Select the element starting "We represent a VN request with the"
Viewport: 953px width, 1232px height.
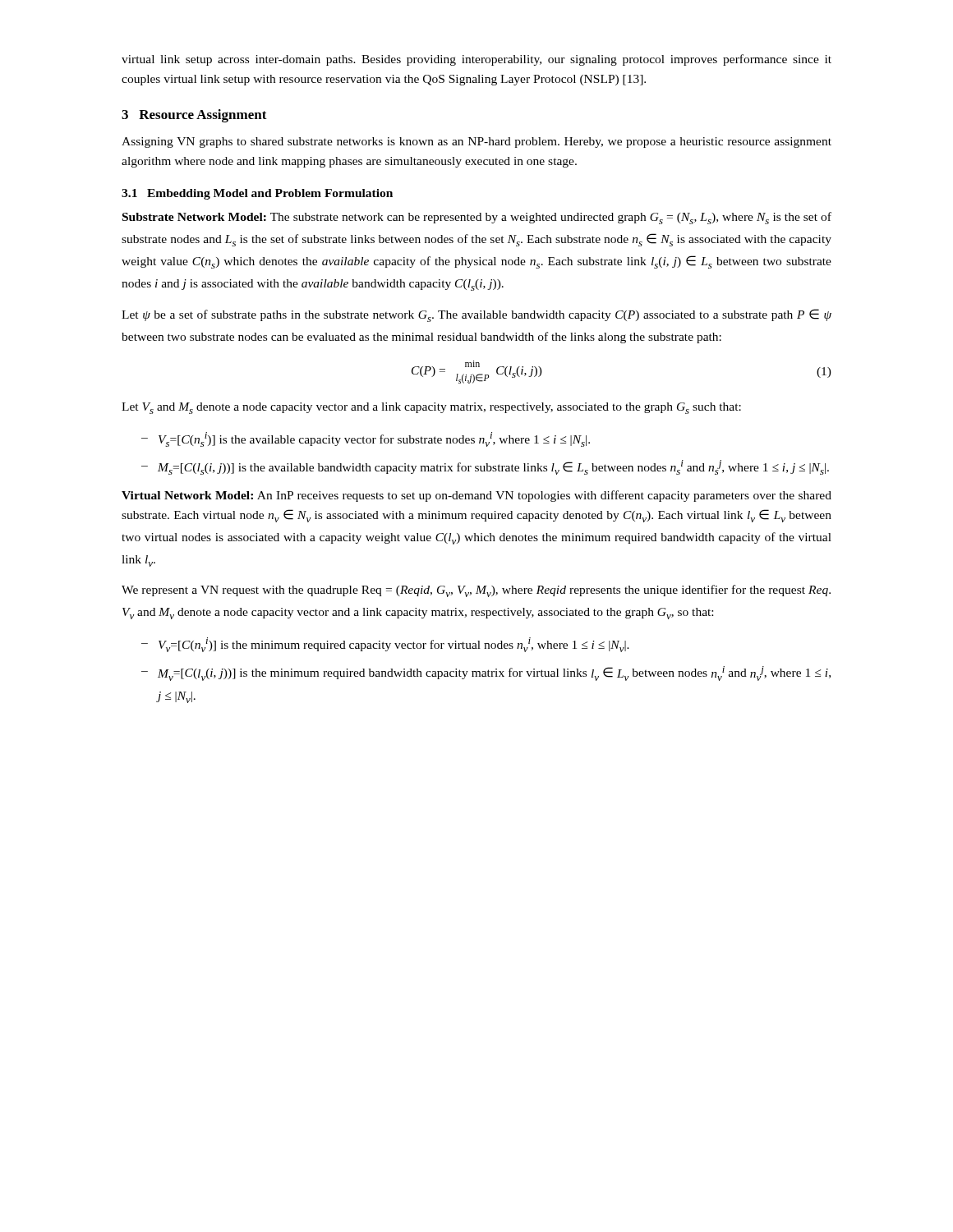[476, 602]
